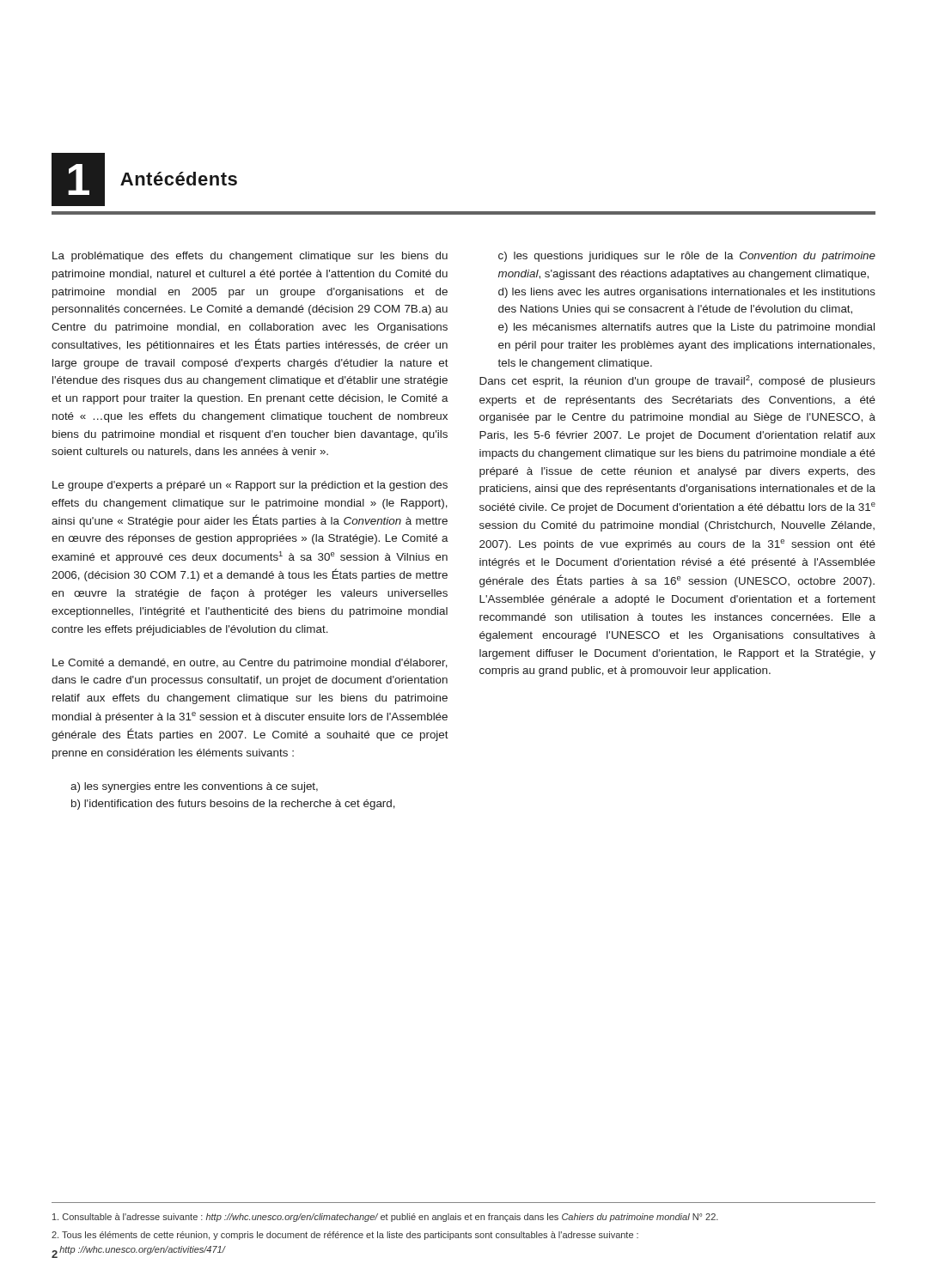
Task: Find the block on this page that starts "e) les mécanismes alternatifs autres que"
Action: click(x=687, y=345)
